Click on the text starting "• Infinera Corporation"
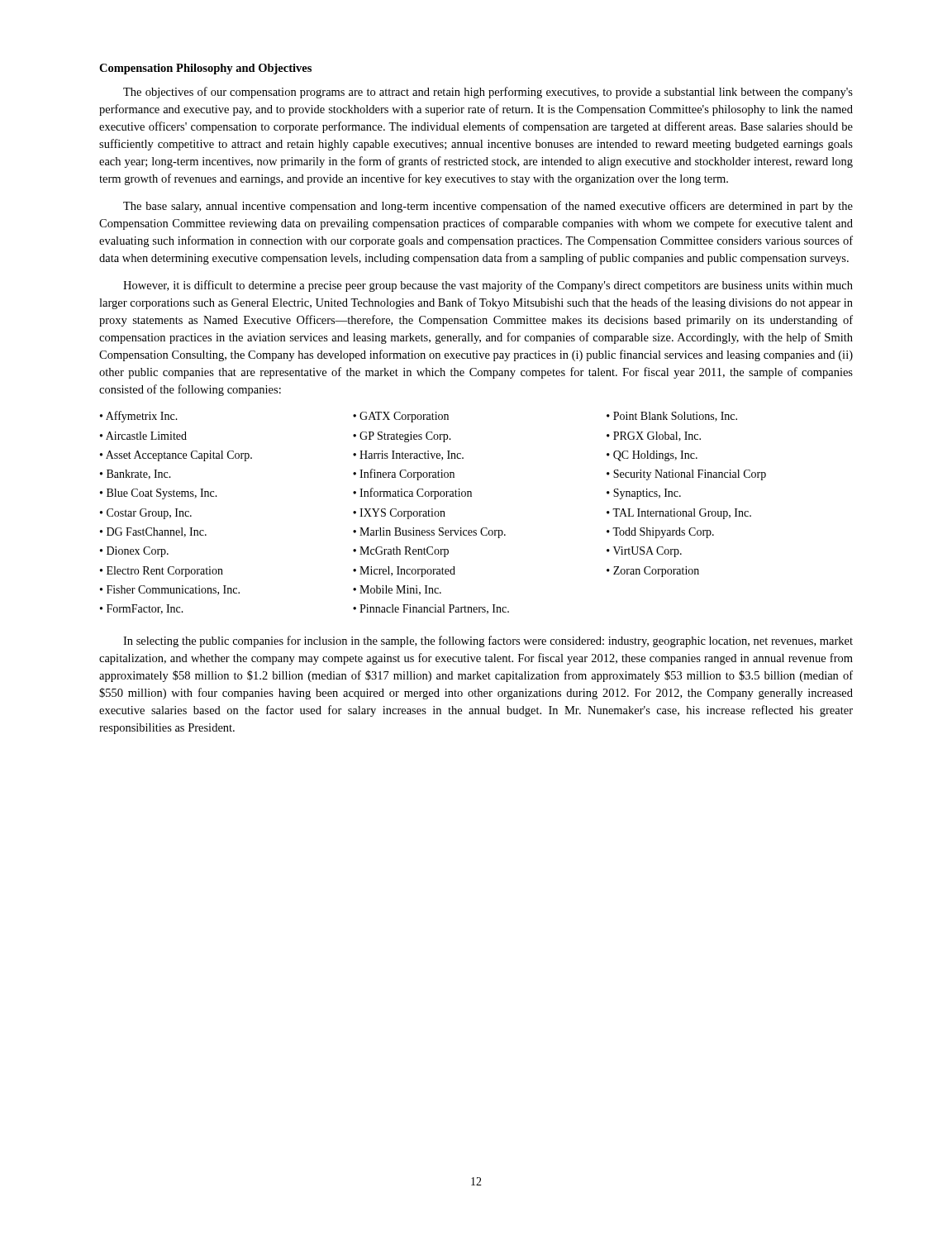Image resolution: width=952 pixels, height=1240 pixels. coord(404,474)
